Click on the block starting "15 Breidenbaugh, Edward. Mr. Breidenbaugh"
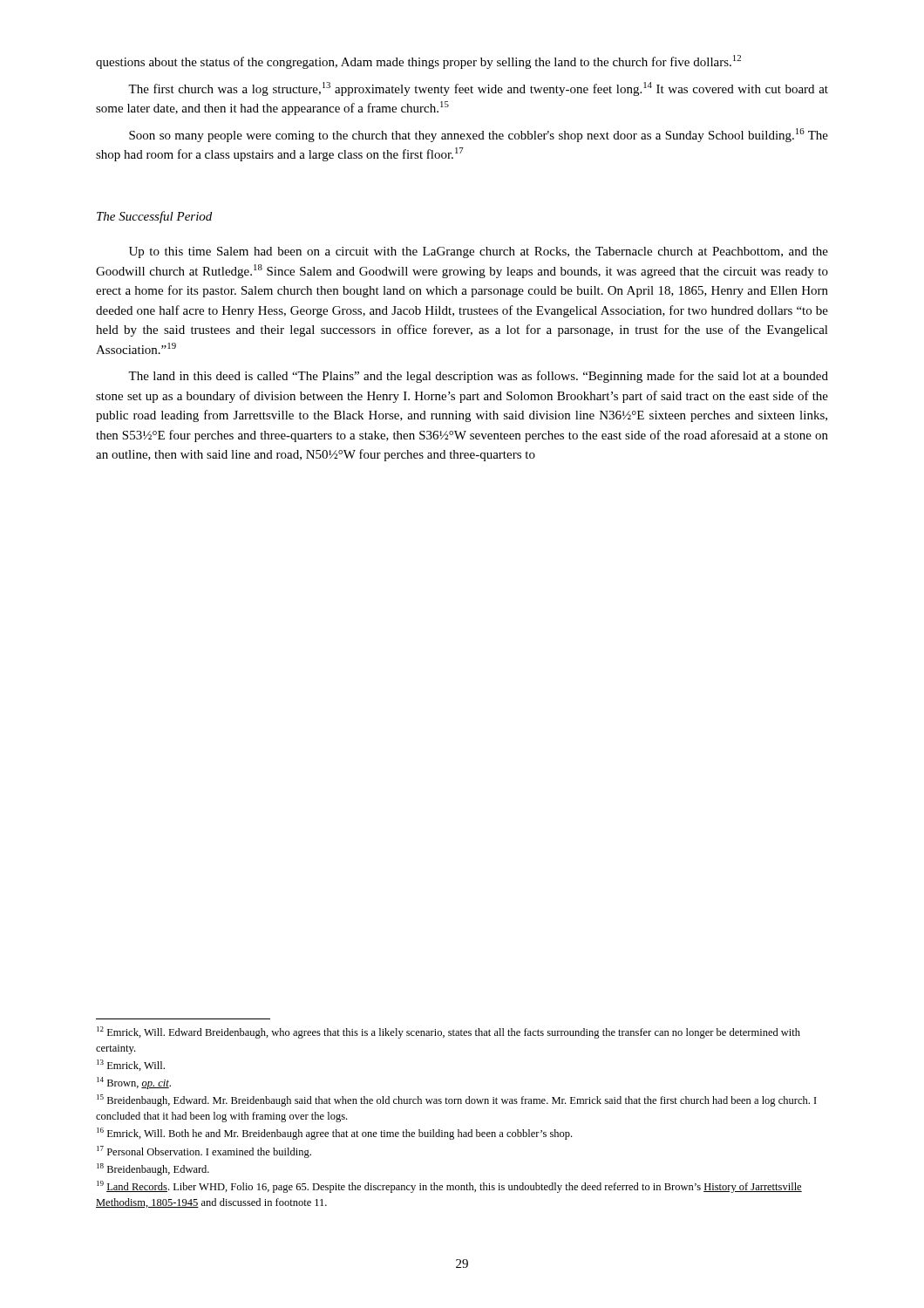Image resolution: width=924 pixels, height=1308 pixels. (456, 1108)
